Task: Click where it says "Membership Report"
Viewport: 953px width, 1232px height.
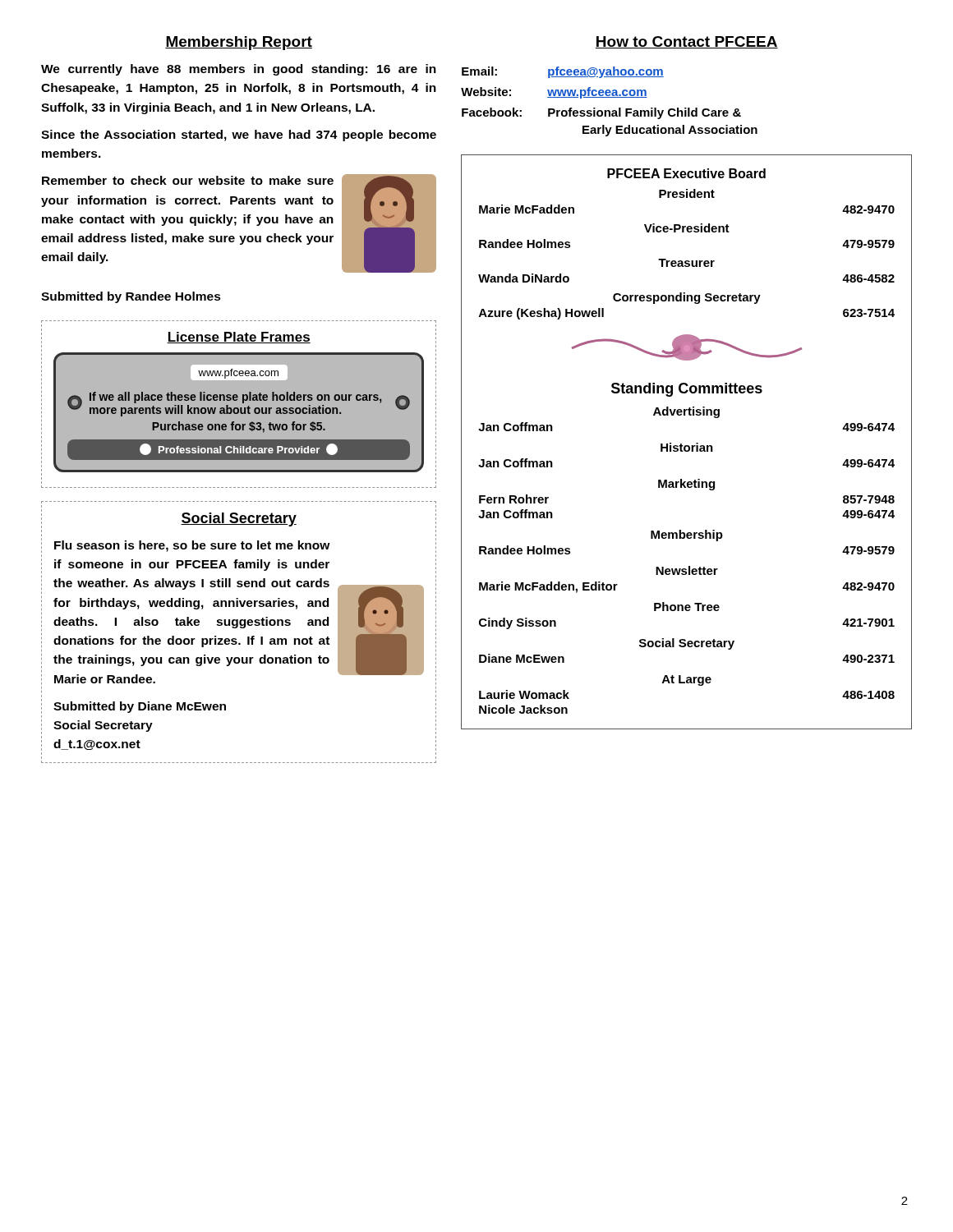Action: click(239, 42)
